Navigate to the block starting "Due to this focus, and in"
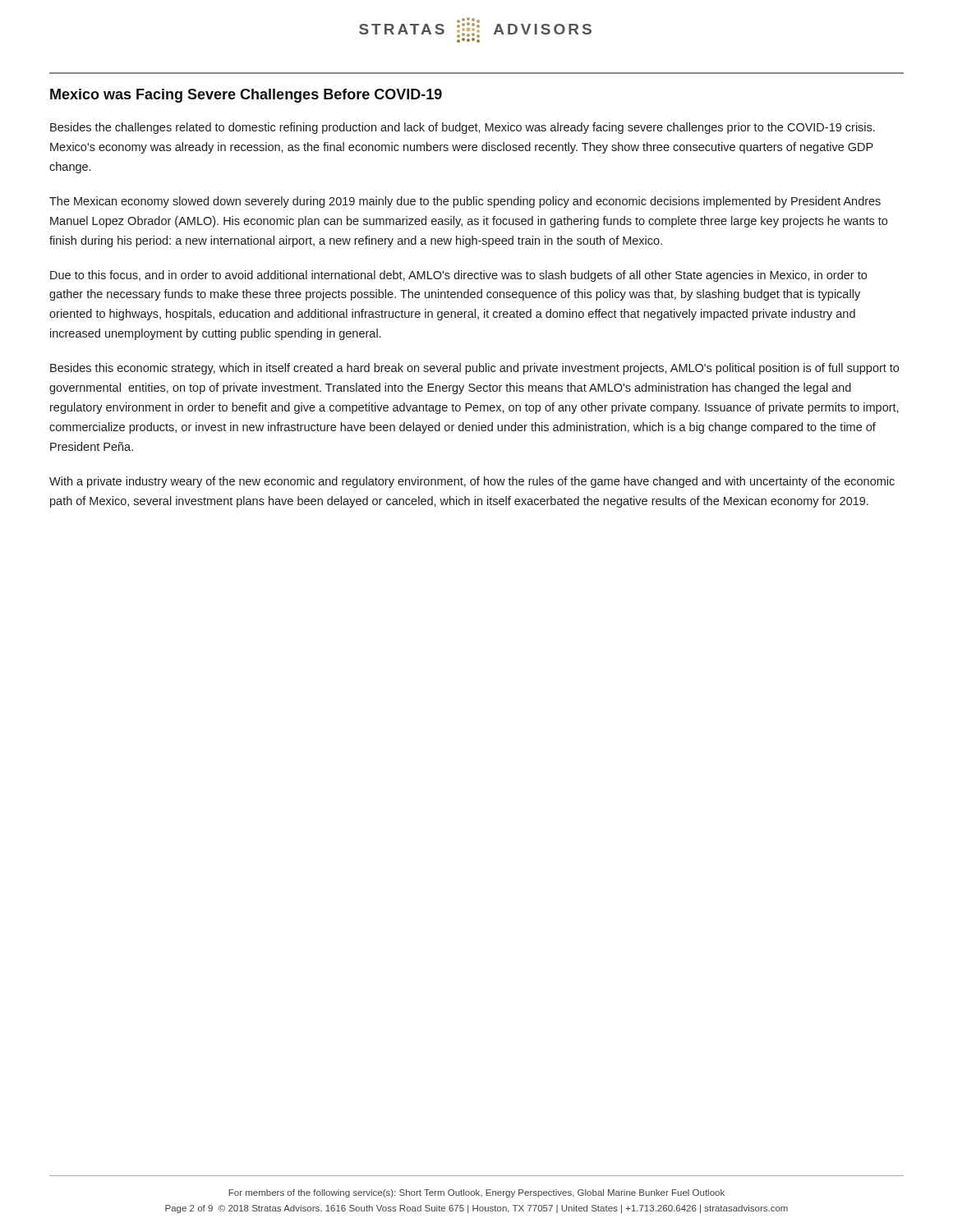The height and width of the screenshot is (1232, 953). click(x=476, y=305)
